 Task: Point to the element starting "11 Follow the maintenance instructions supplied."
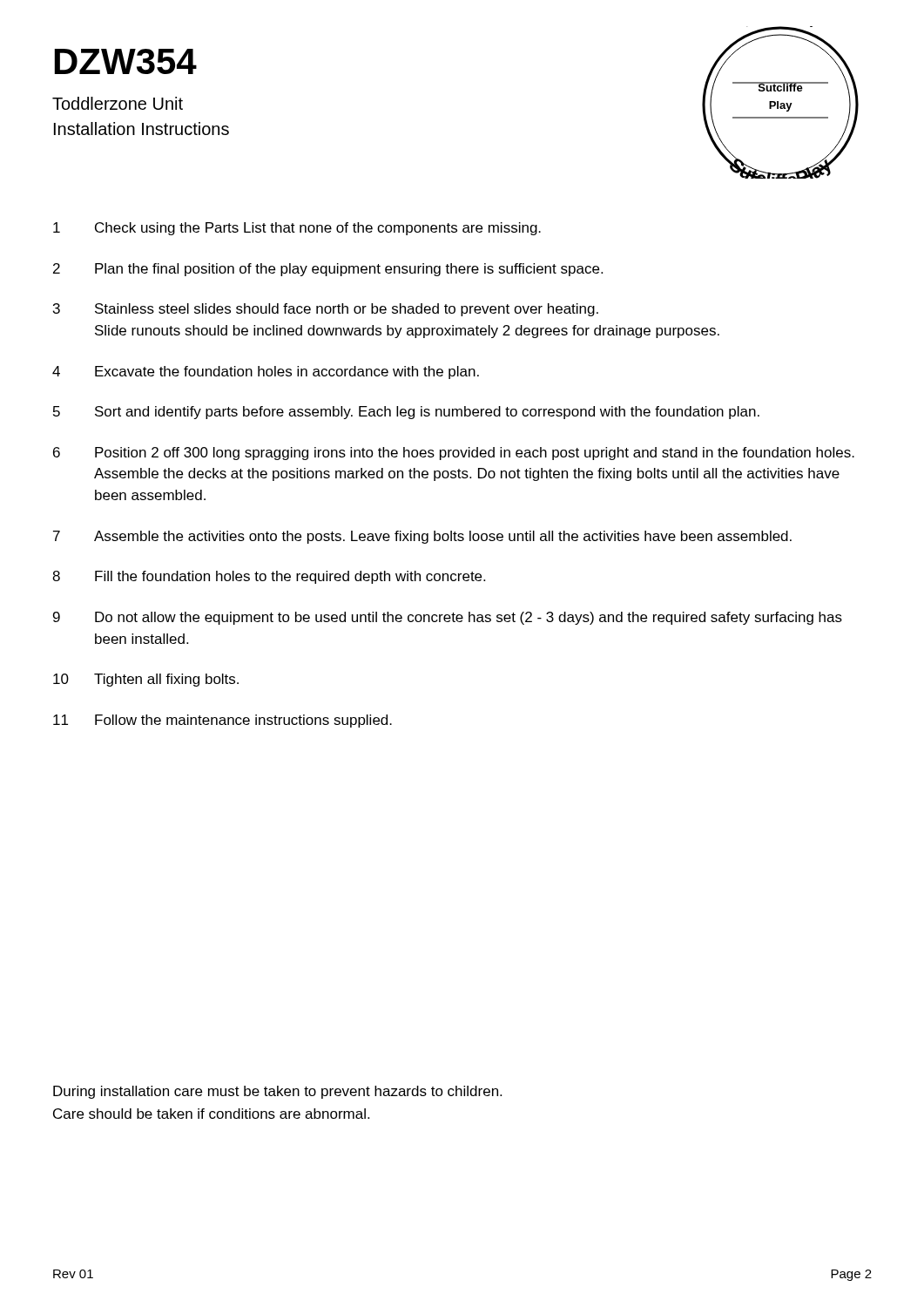(223, 721)
